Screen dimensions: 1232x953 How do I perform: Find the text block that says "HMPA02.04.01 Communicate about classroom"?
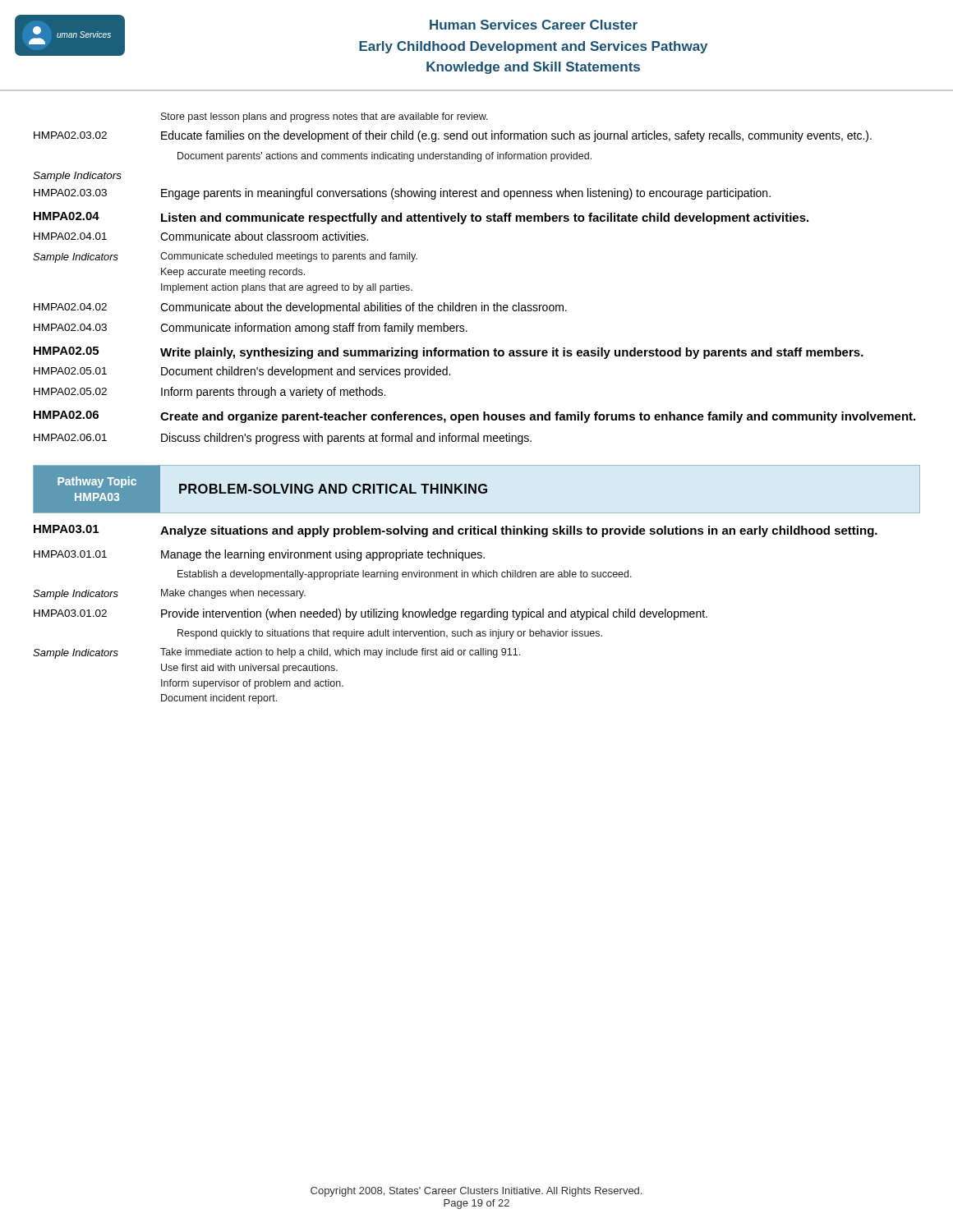[201, 236]
